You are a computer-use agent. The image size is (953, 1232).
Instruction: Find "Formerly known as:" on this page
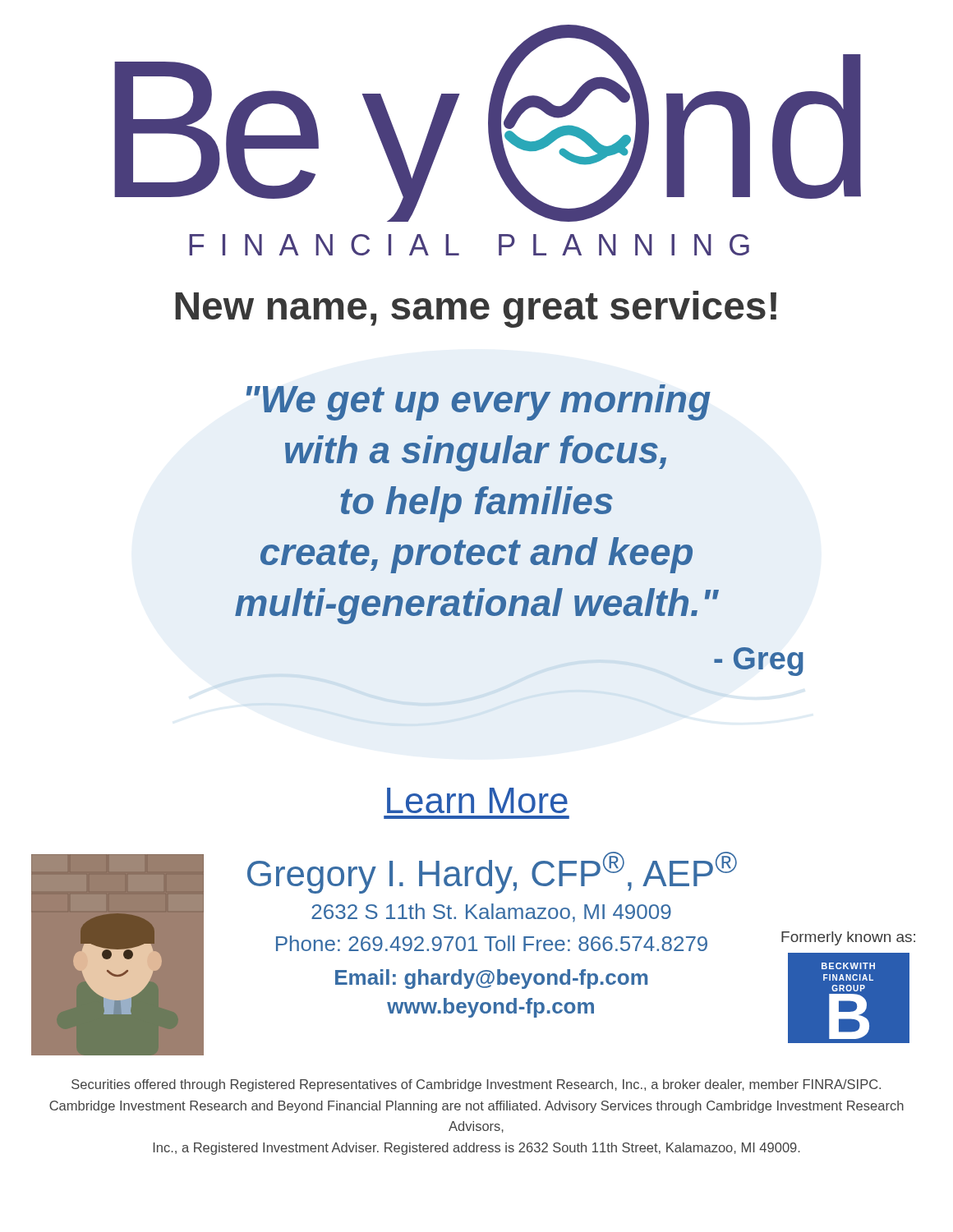[x=849, y=937]
